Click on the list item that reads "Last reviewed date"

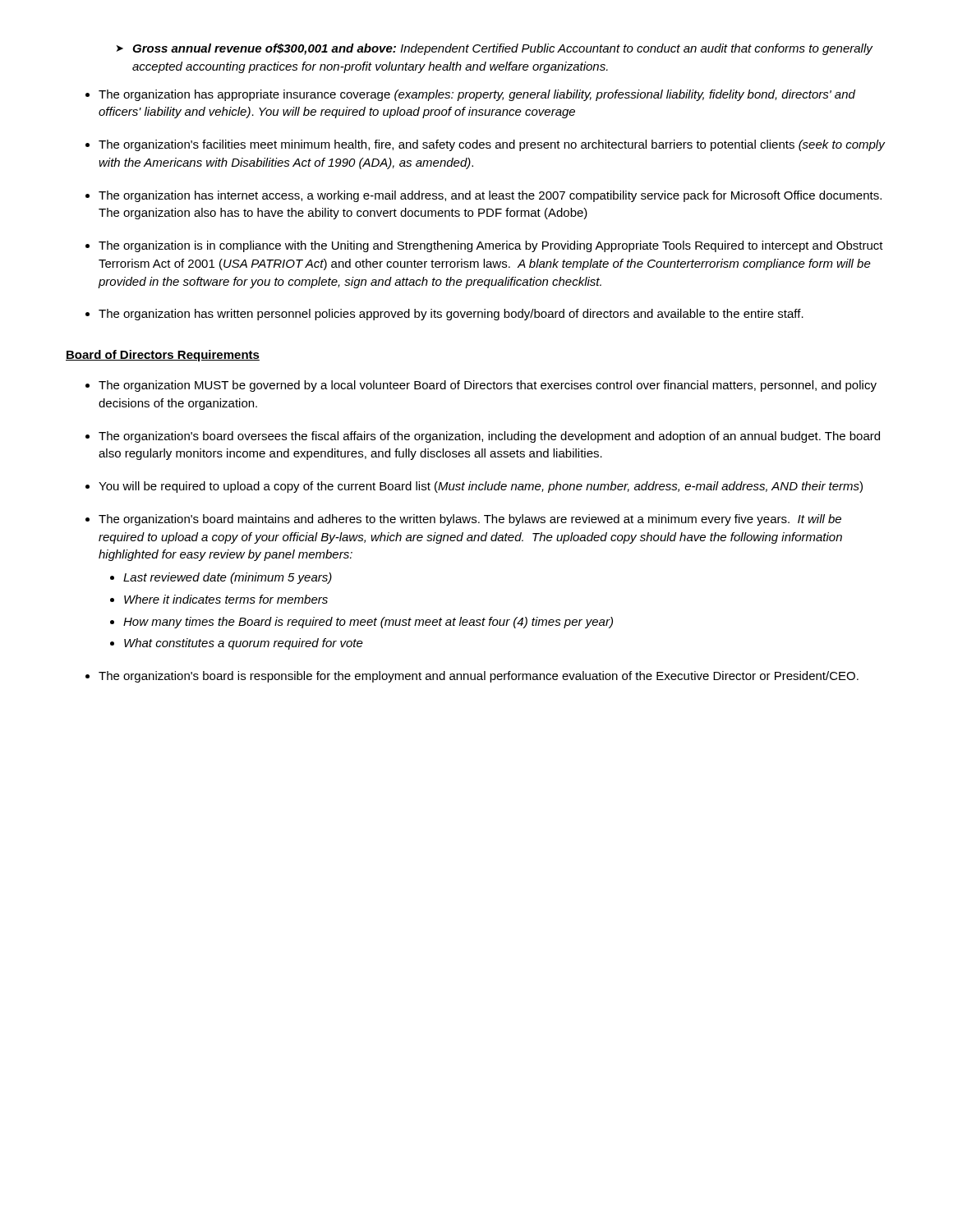coord(228,577)
